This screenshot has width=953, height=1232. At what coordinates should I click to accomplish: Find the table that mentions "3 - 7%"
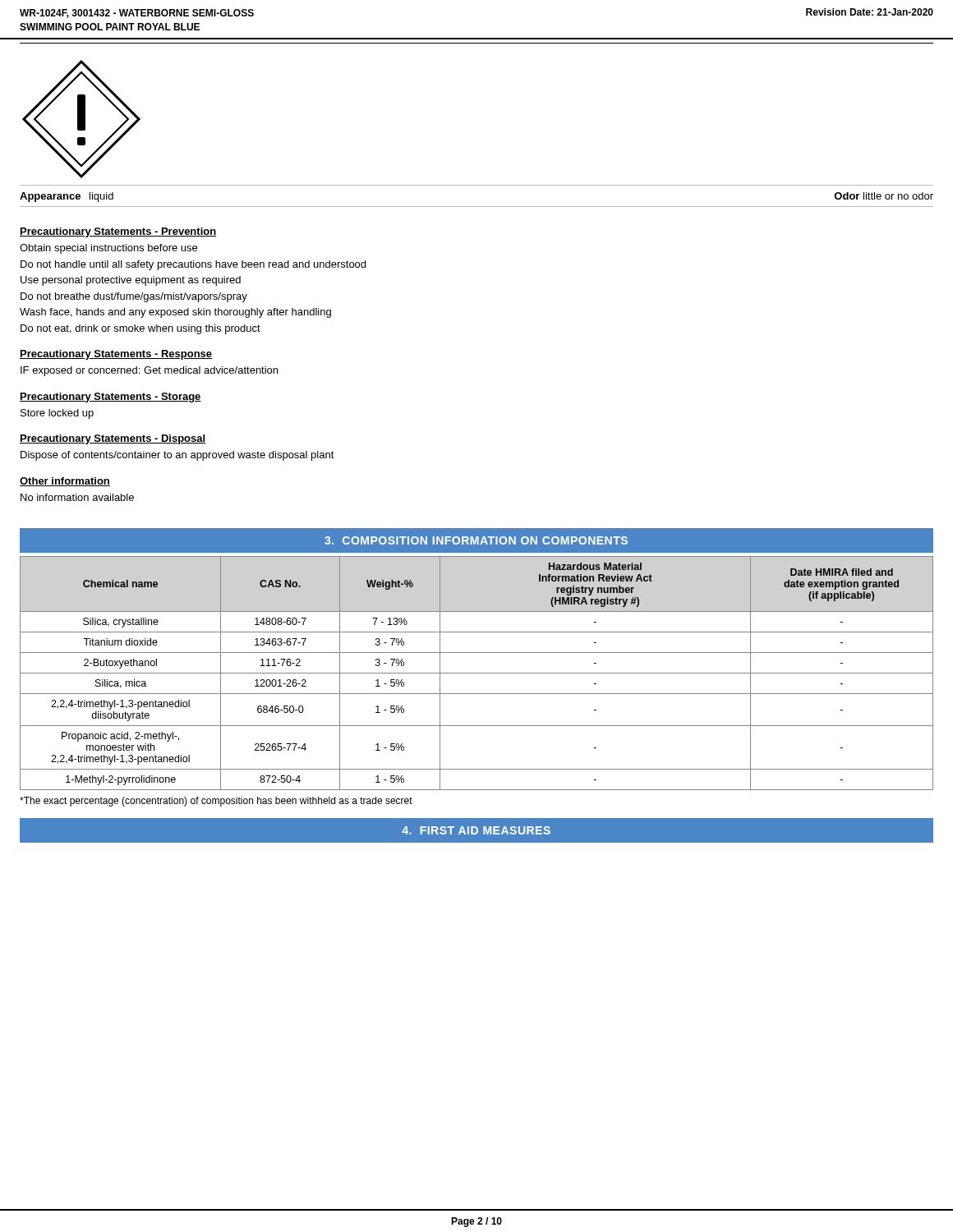tap(476, 673)
